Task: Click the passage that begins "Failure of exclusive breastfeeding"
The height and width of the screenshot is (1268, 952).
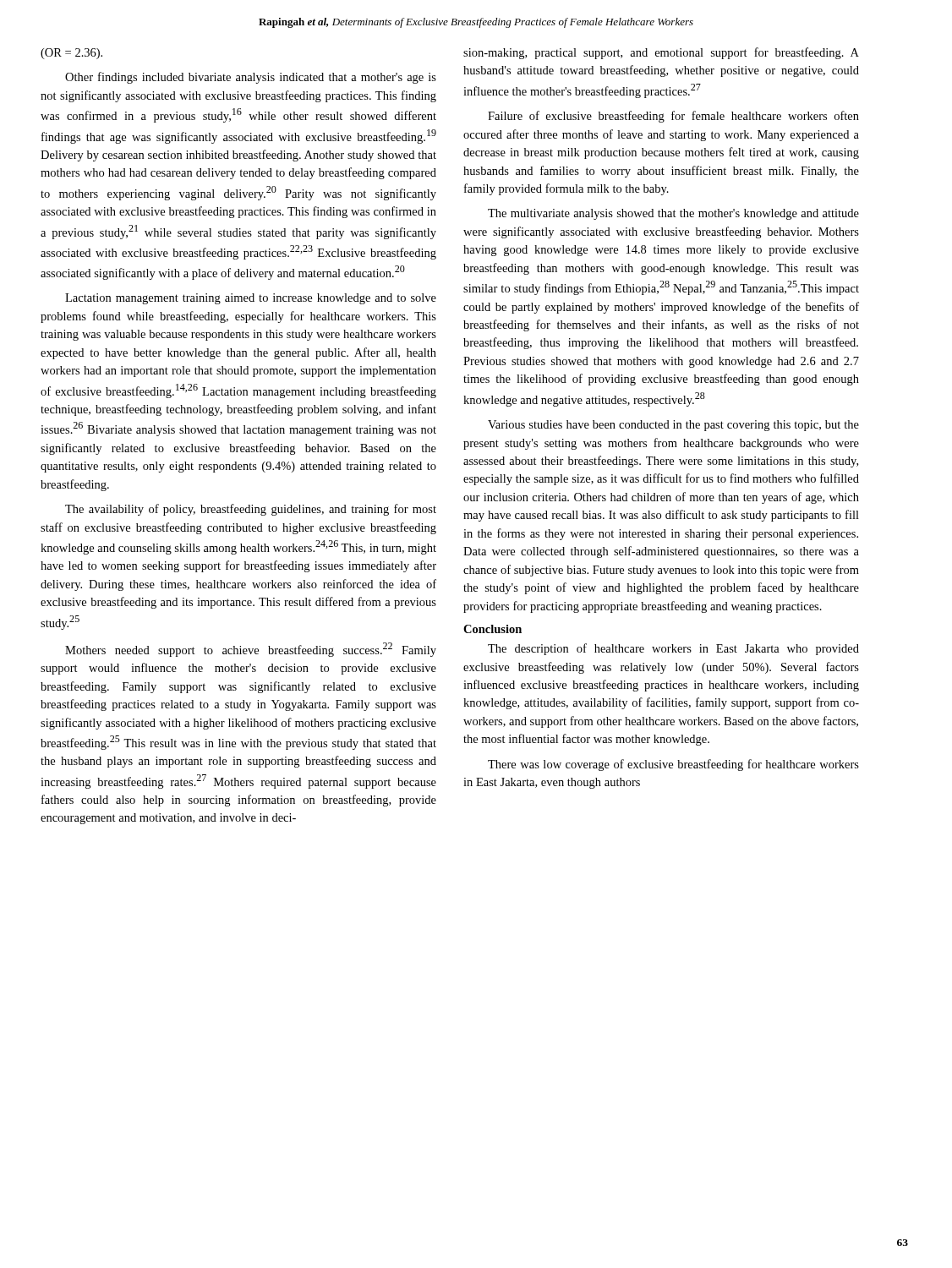Action: point(661,153)
